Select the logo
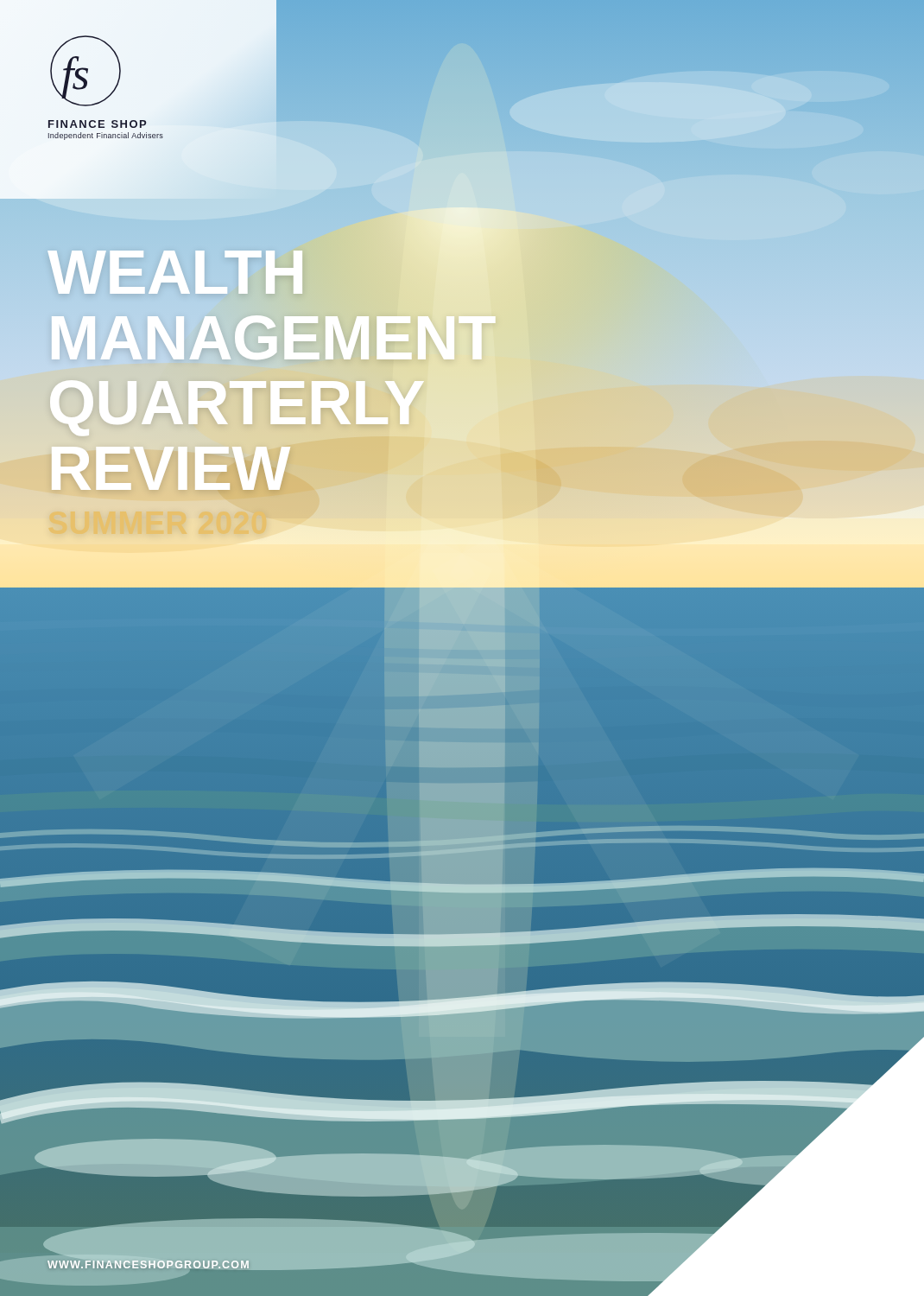924x1296 pixels. (x=105, y=86)
